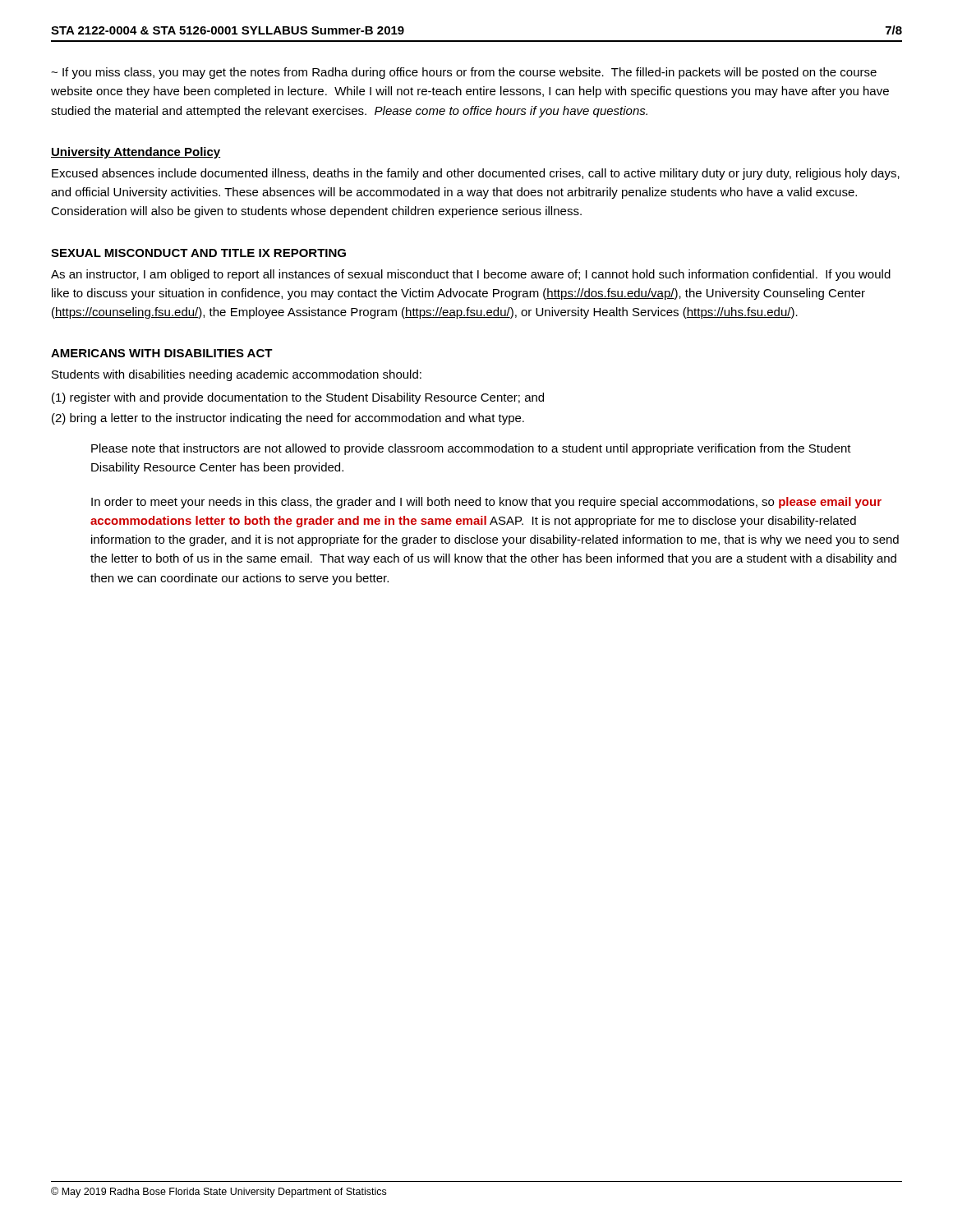
Task: Select the text block that says "Please note that instructors are not allowed"
Action: (471, 458)
